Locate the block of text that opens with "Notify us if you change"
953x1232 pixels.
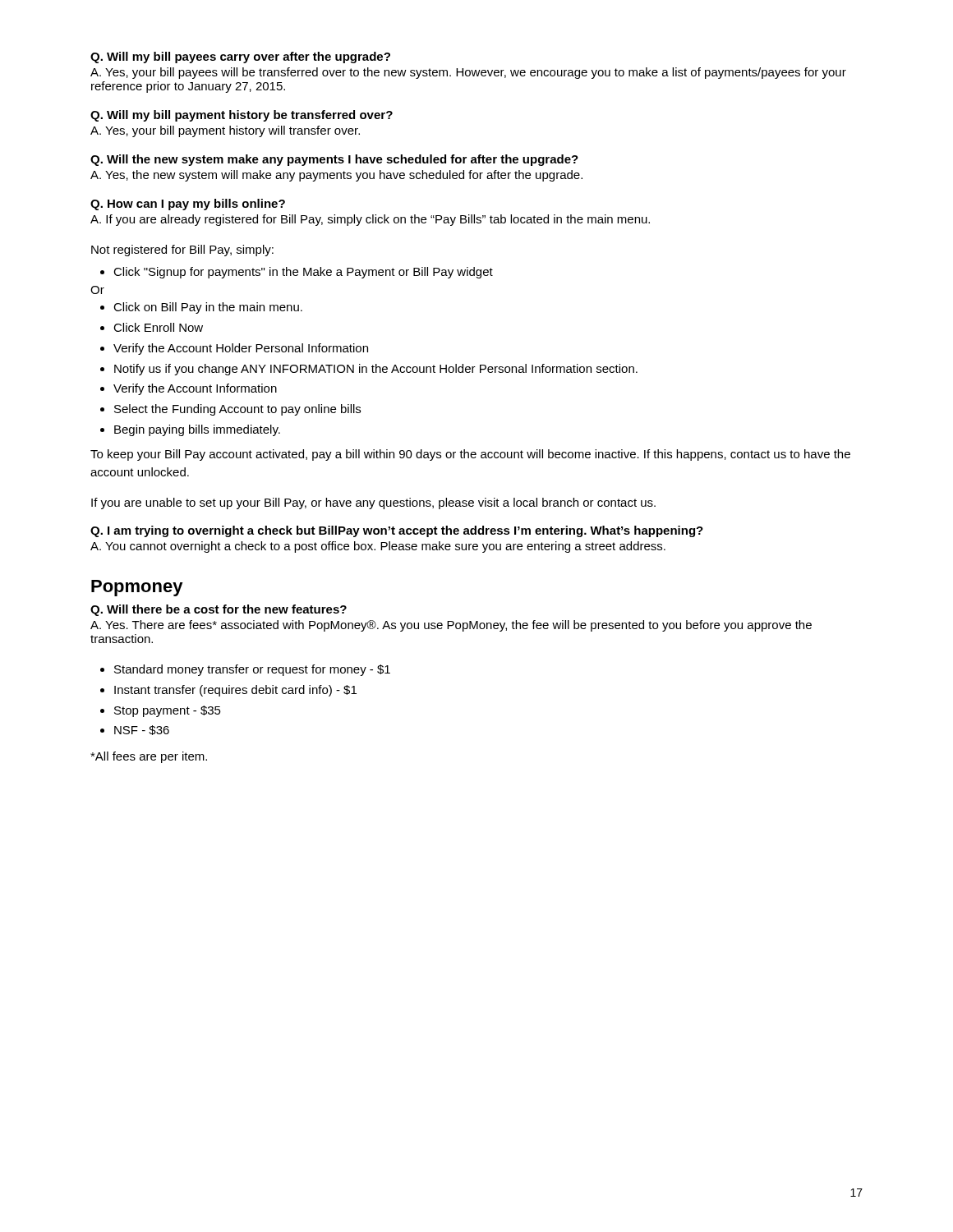376,368
